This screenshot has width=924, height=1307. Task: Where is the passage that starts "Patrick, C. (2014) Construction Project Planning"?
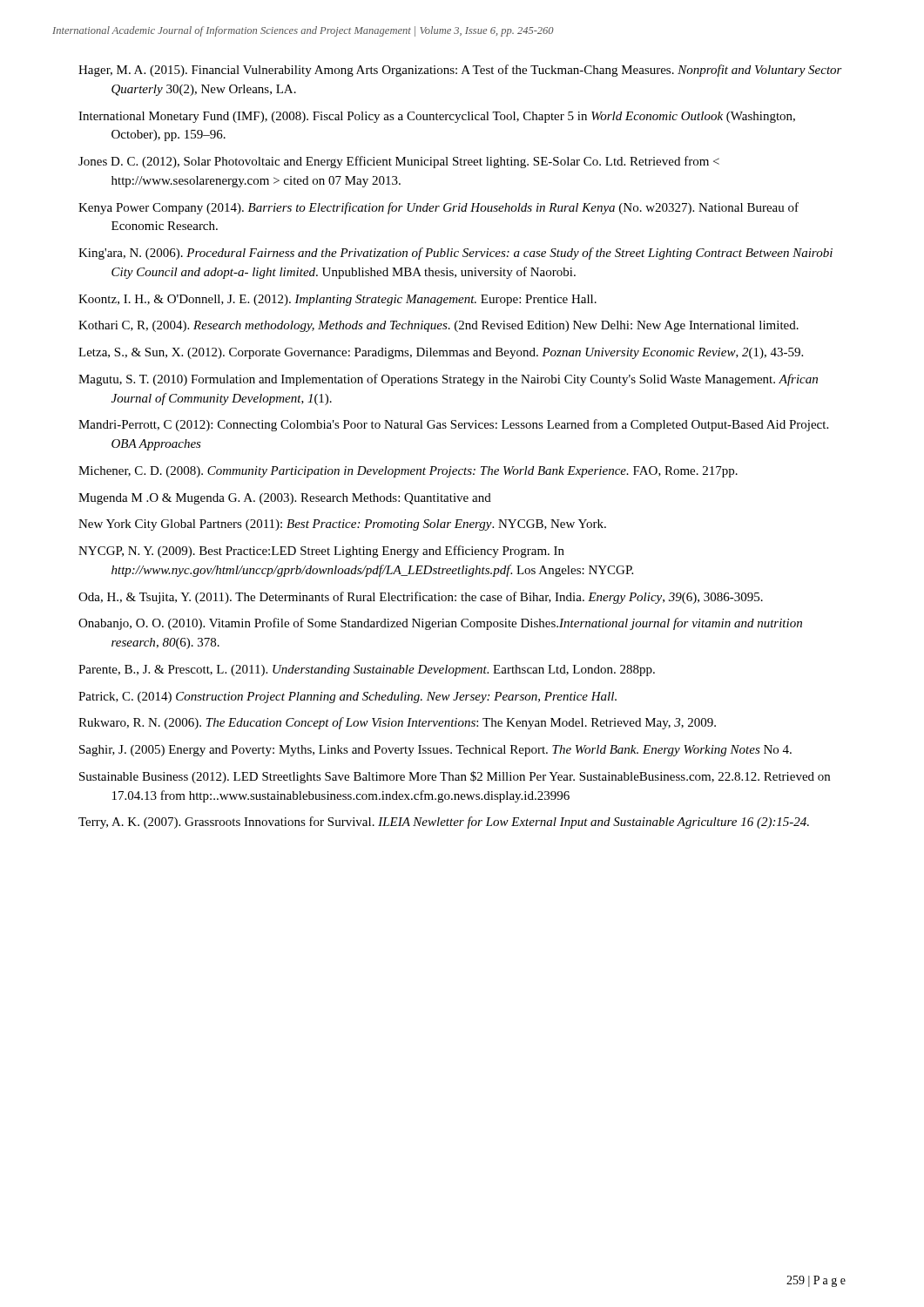(348, 696)
